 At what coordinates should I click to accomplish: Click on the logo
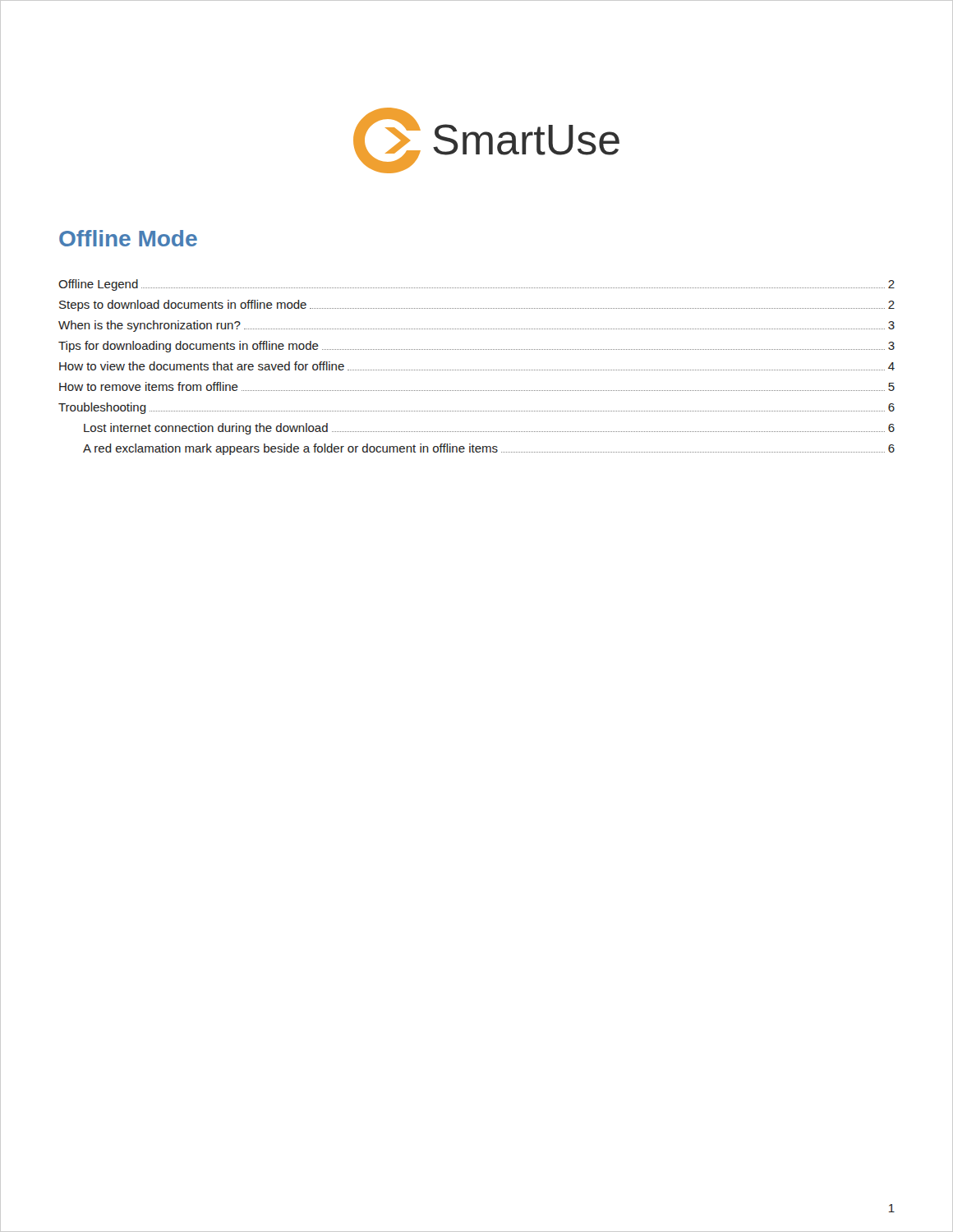pyautogui.click(x=476, y=142)
